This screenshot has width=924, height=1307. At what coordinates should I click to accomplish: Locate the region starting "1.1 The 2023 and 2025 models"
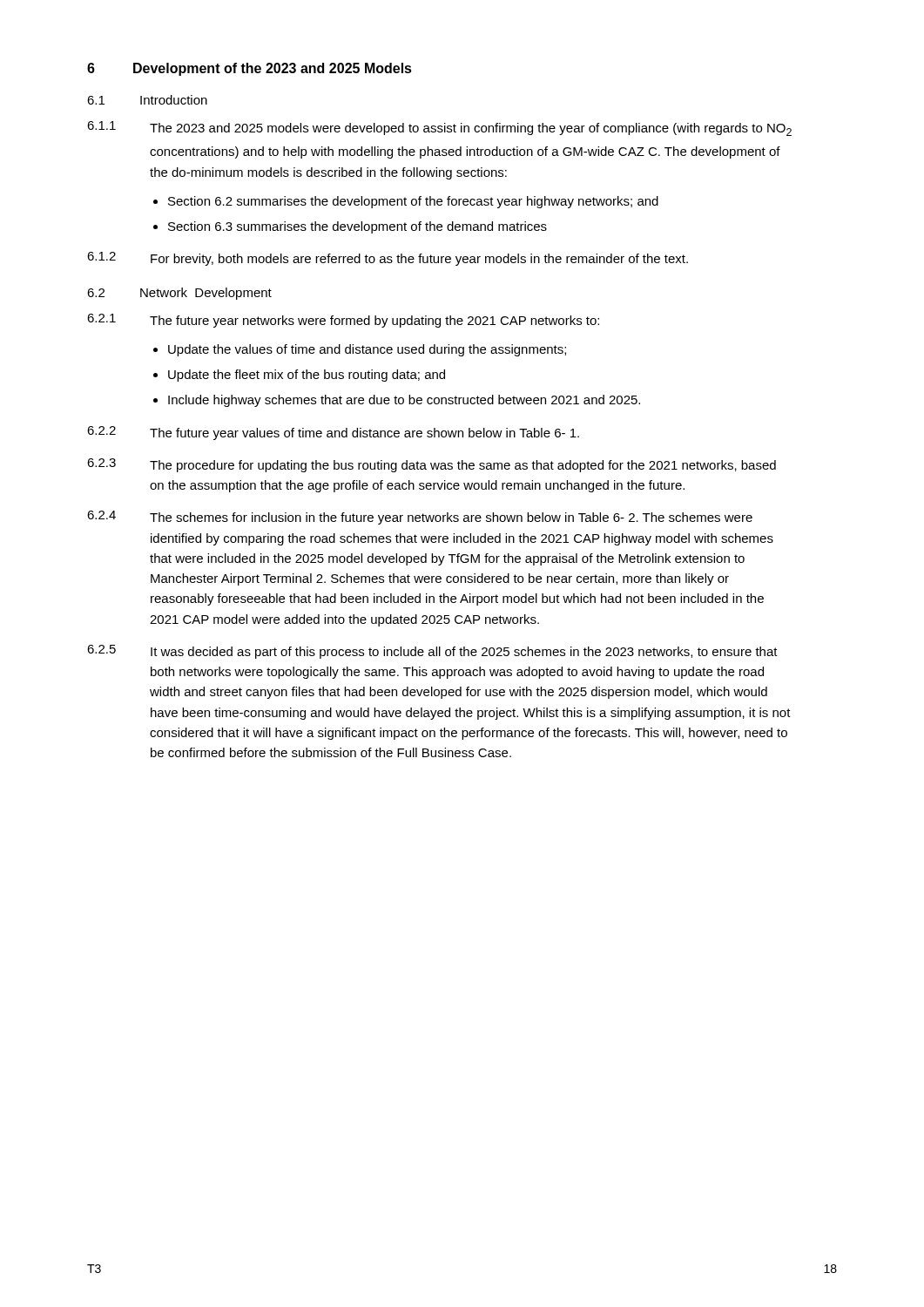[441, 181]
